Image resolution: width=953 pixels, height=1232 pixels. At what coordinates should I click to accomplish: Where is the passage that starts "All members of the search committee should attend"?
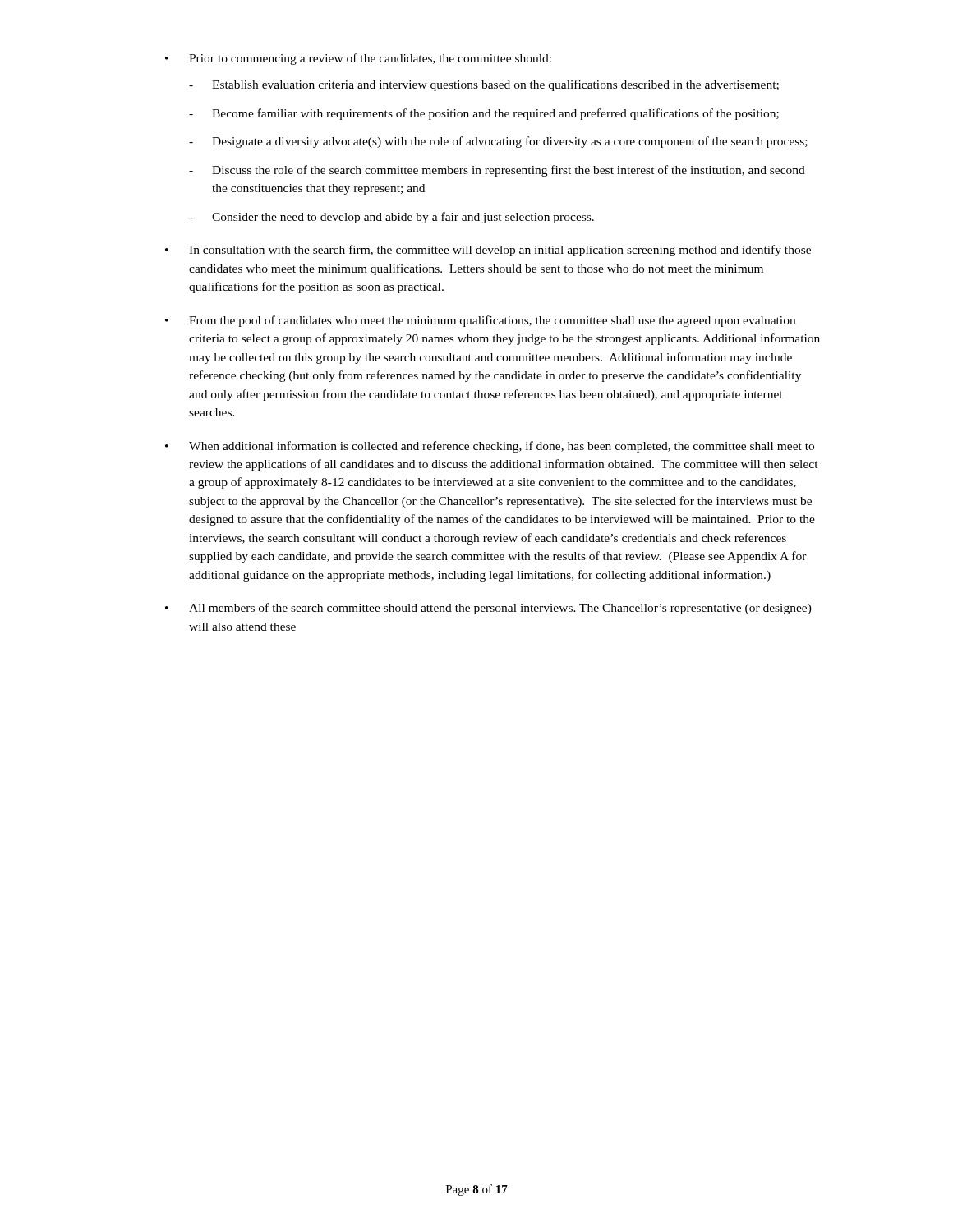pos(500,617)
